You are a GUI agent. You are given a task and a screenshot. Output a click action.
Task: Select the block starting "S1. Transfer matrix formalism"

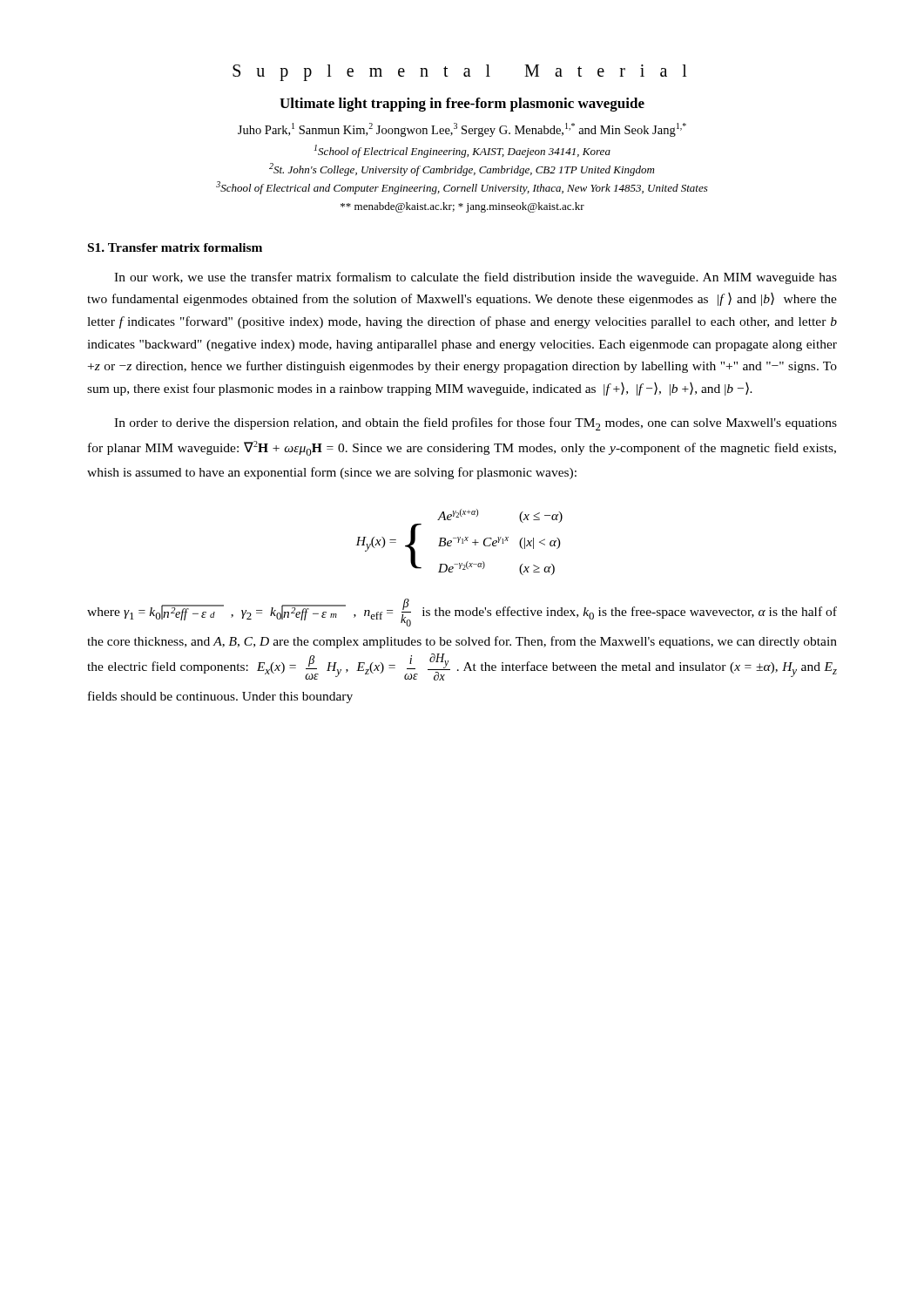point(175,247)
